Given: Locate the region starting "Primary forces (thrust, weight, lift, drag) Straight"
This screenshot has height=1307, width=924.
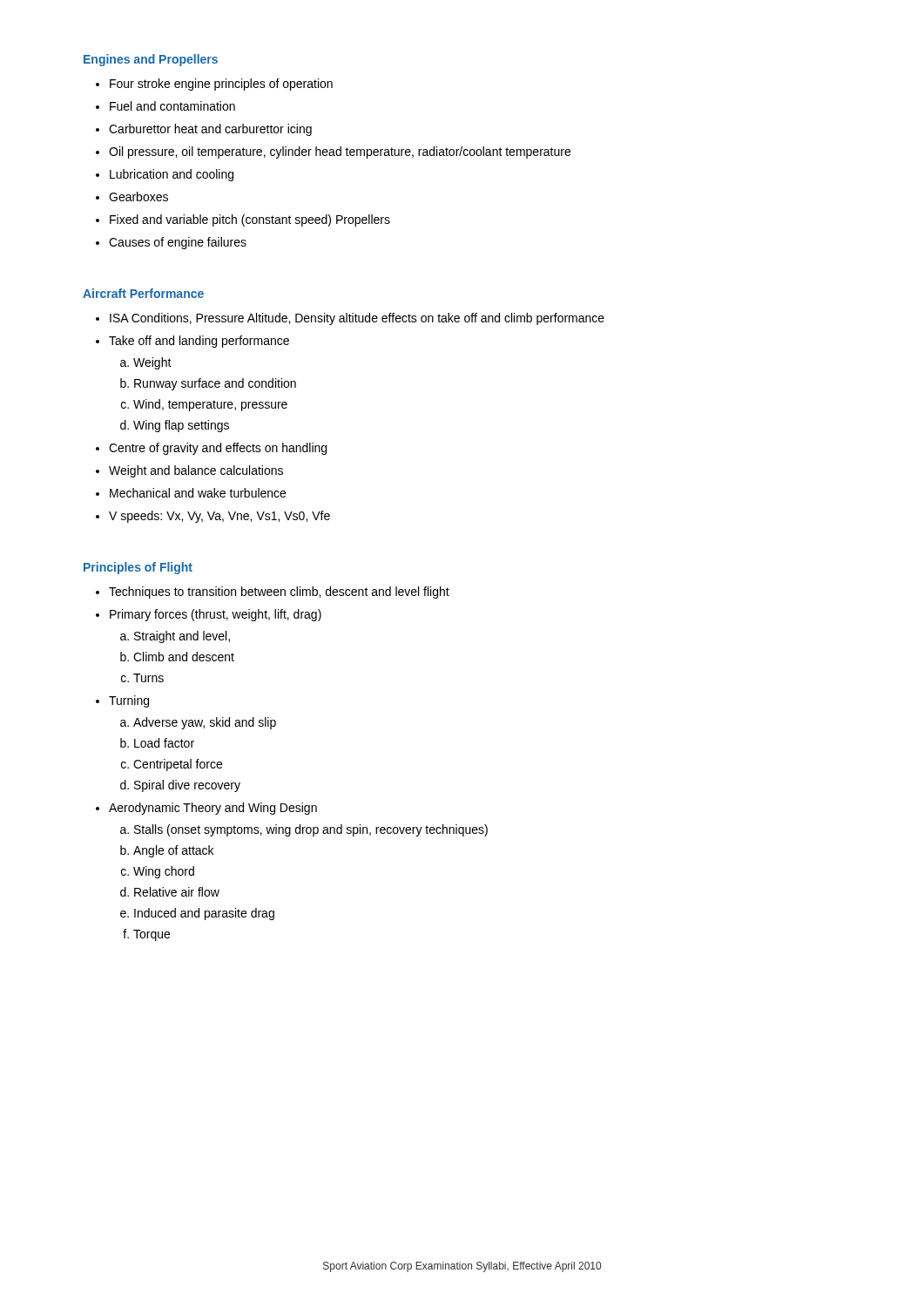Looking at the screenshot, I should click(216, 615).
